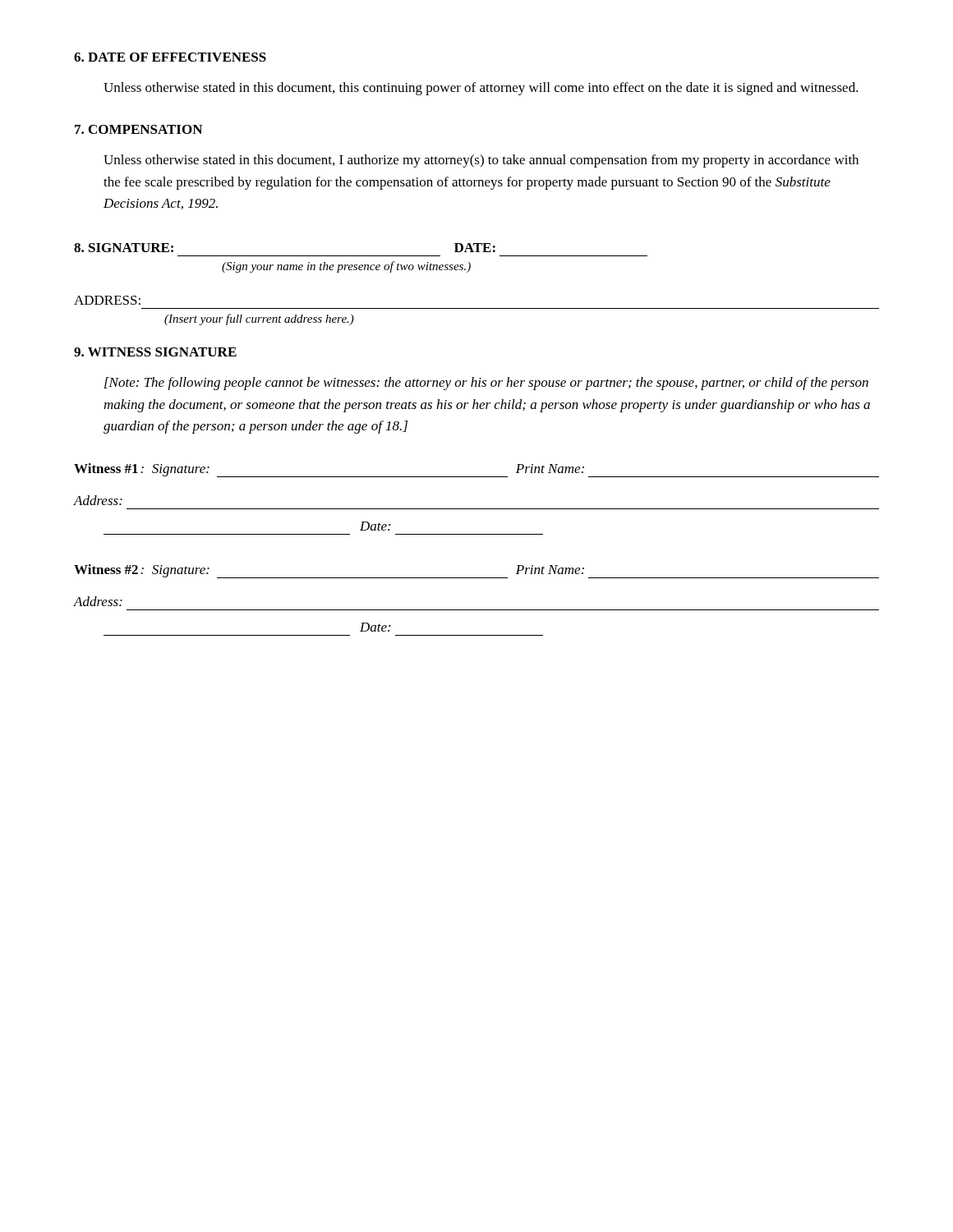Click on the element starting "(Sign your name"

(x=346, y=266)
